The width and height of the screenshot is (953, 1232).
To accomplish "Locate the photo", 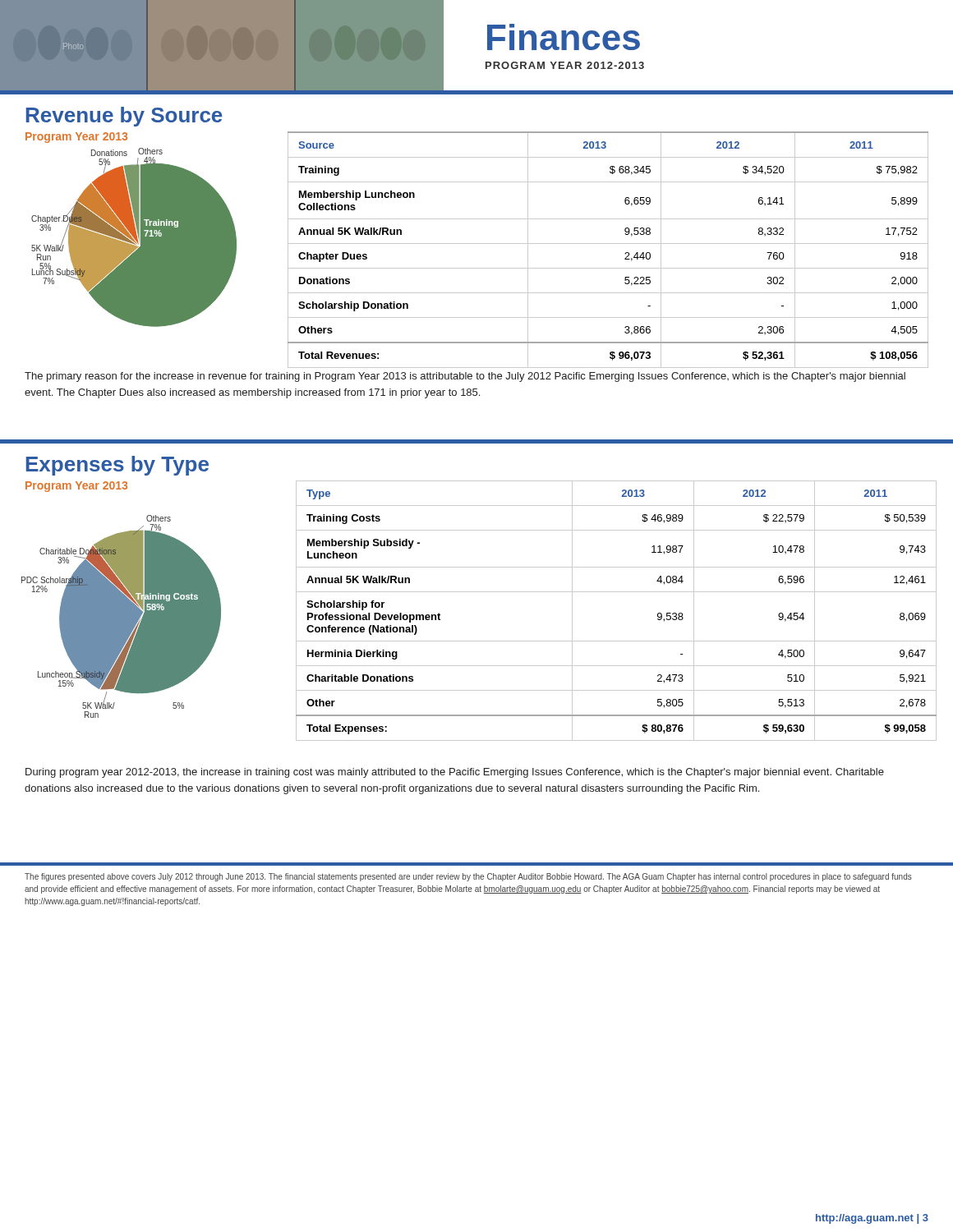I will [x=222, y=45].
